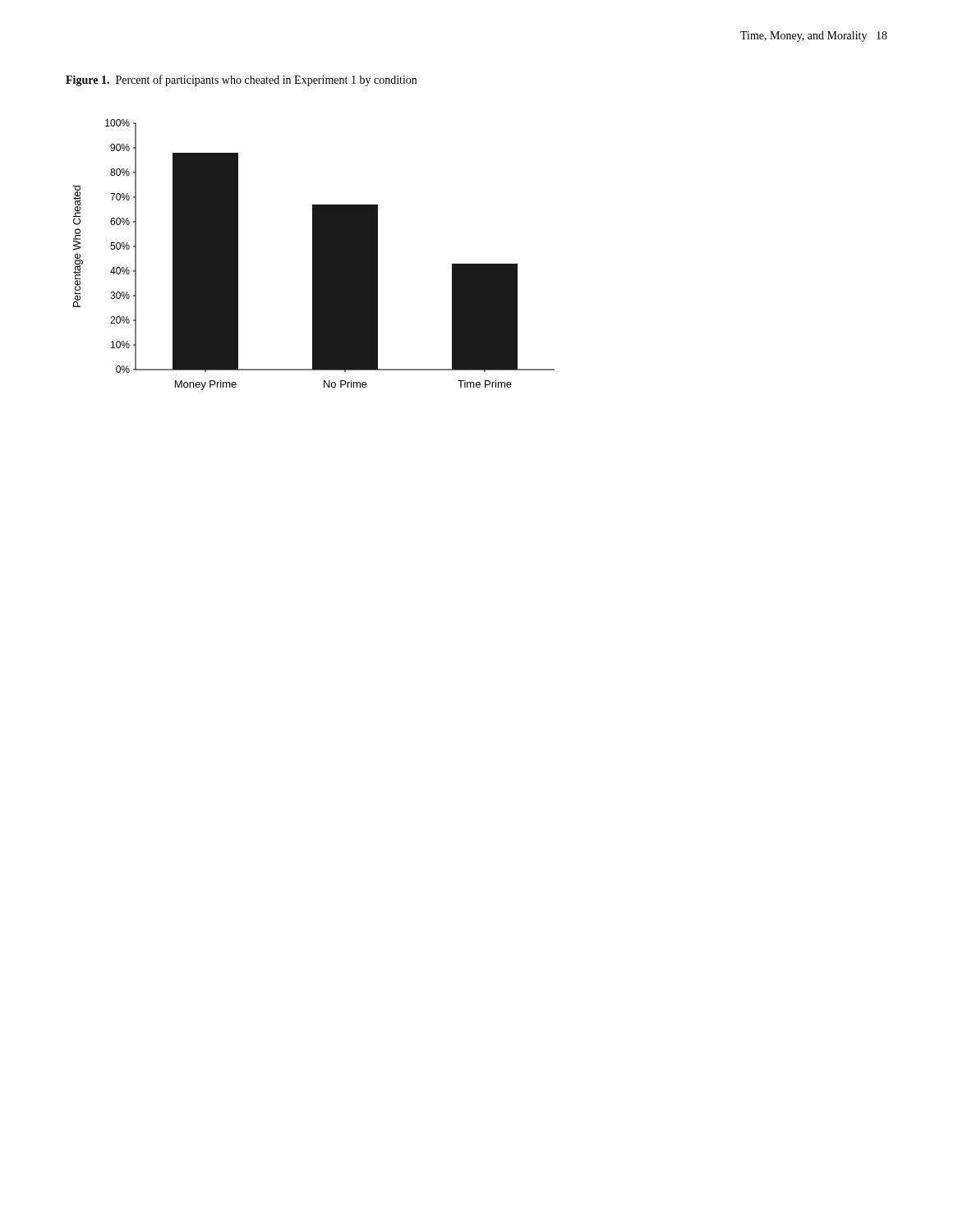This screenshot has height=1232, width=953.
Task: Navigate to the text starting "Figure 1. Percent of participants who"
Action: (x=241, y=80)
